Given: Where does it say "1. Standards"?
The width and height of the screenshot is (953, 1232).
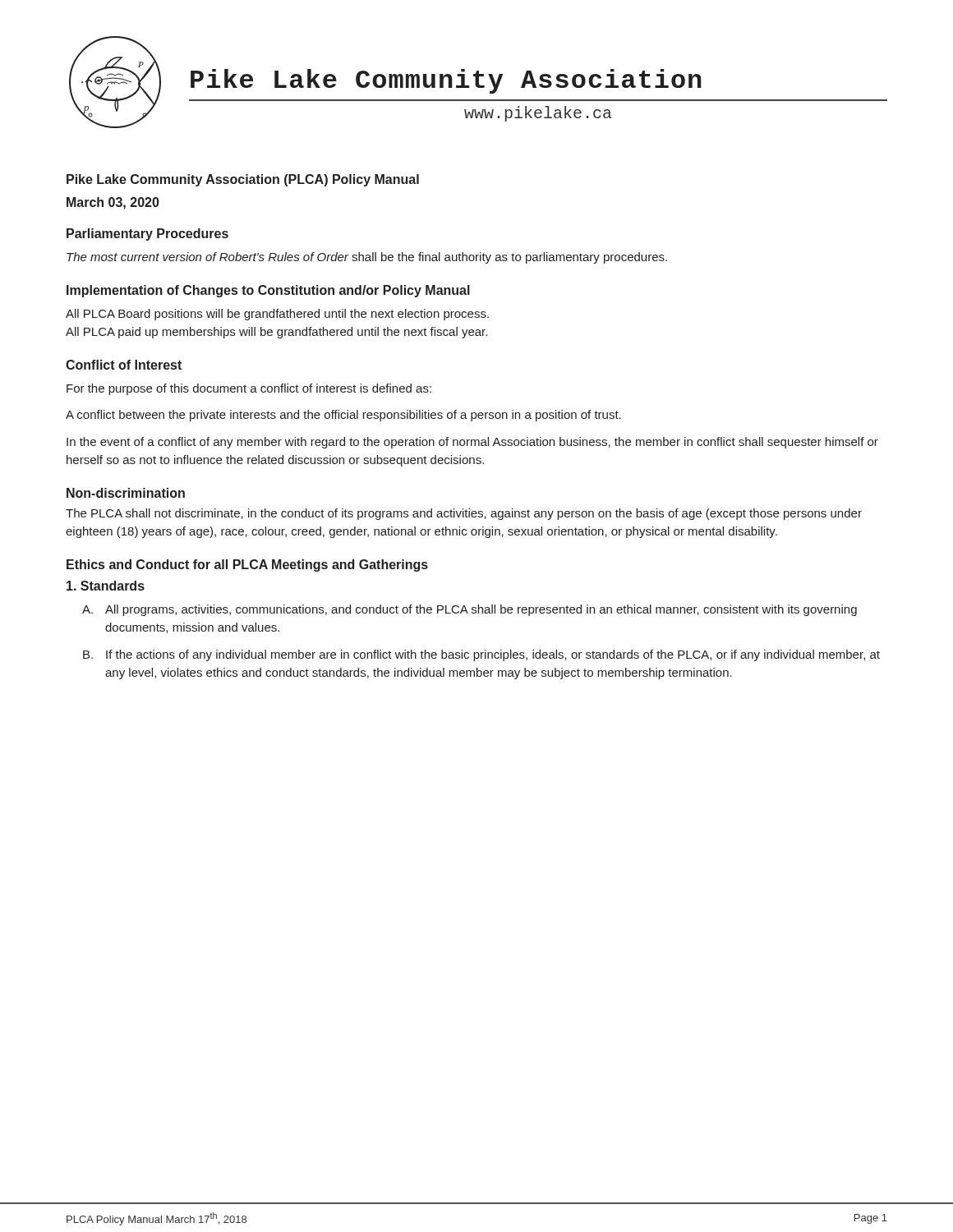Looking at the screenshot, I should (x=105, y=586).
